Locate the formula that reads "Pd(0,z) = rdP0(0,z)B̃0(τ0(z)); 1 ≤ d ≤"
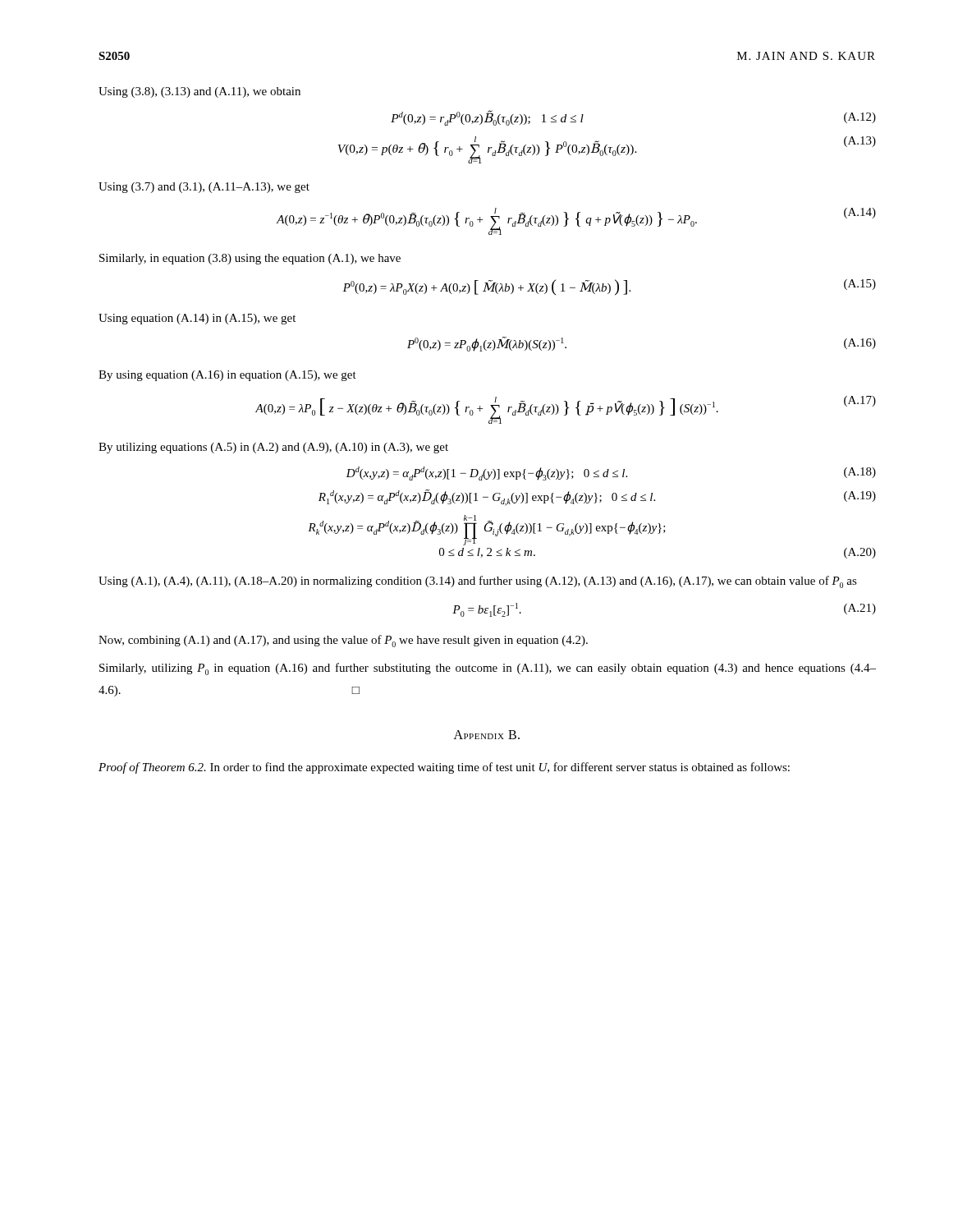Viewport: 958px width, 1232px height. 487,119
